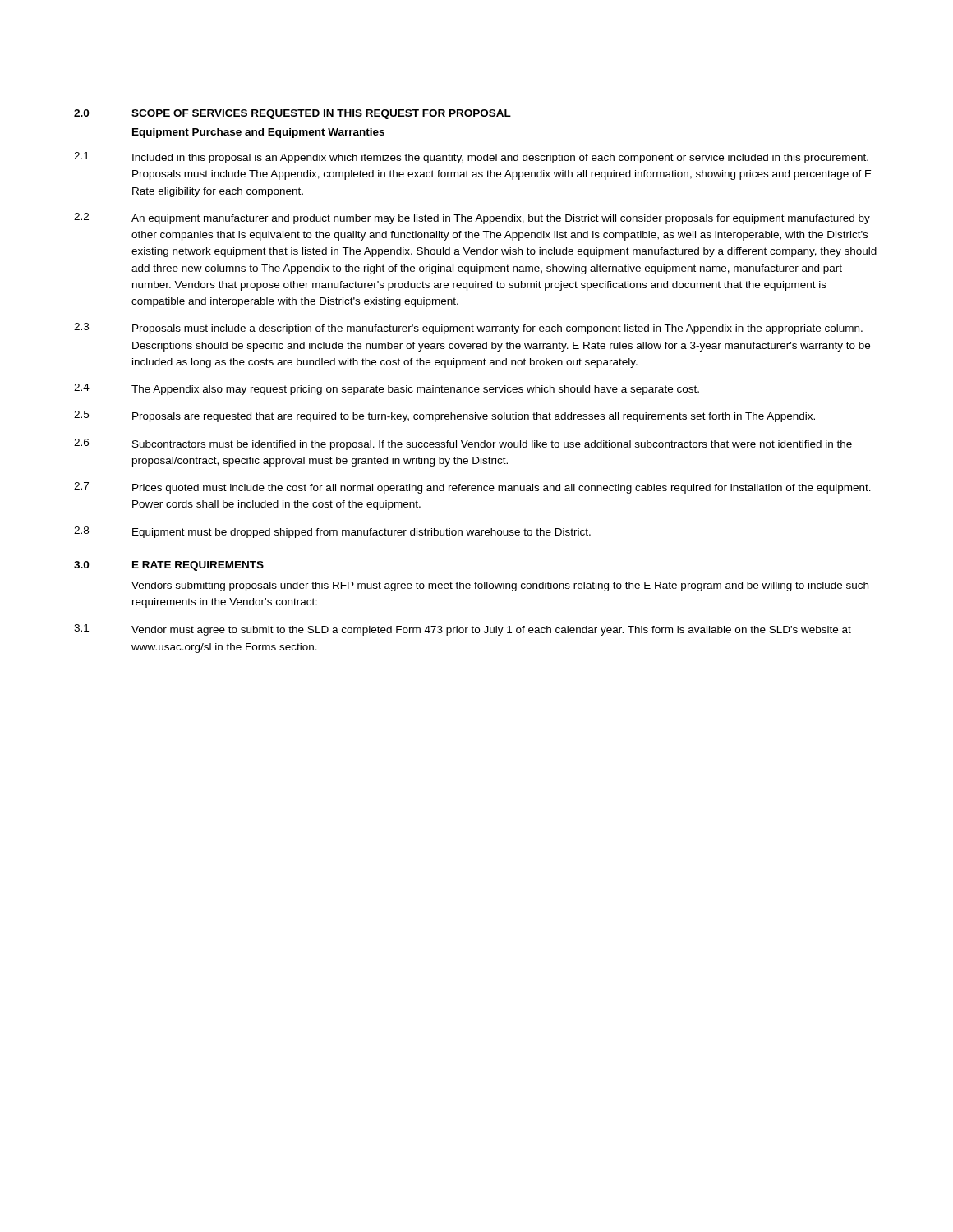Find the element starting "2.6 Subcontractors must be identified in"

coord(476,452)
